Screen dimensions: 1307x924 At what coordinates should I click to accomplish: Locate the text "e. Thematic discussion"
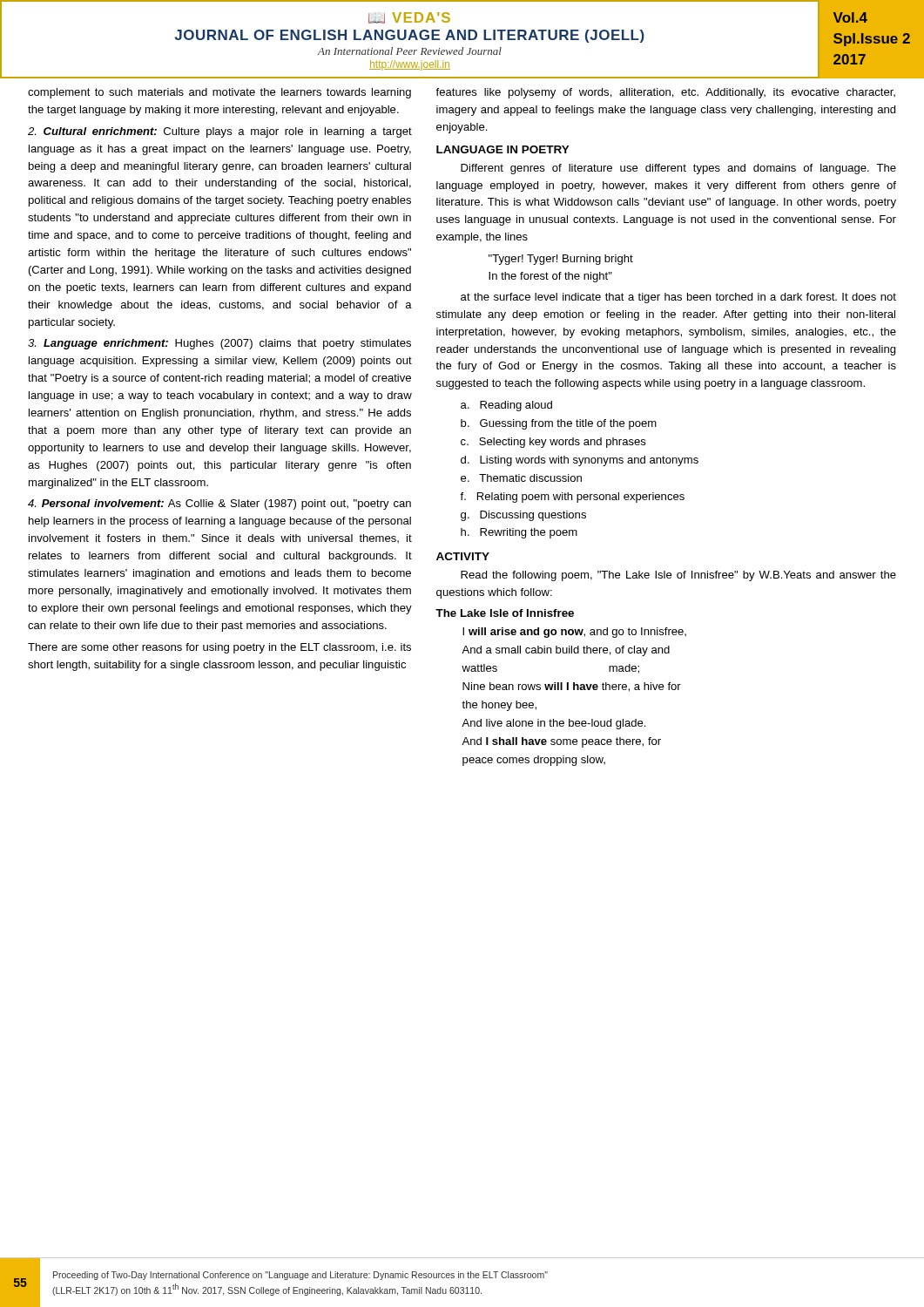[521, 478]
